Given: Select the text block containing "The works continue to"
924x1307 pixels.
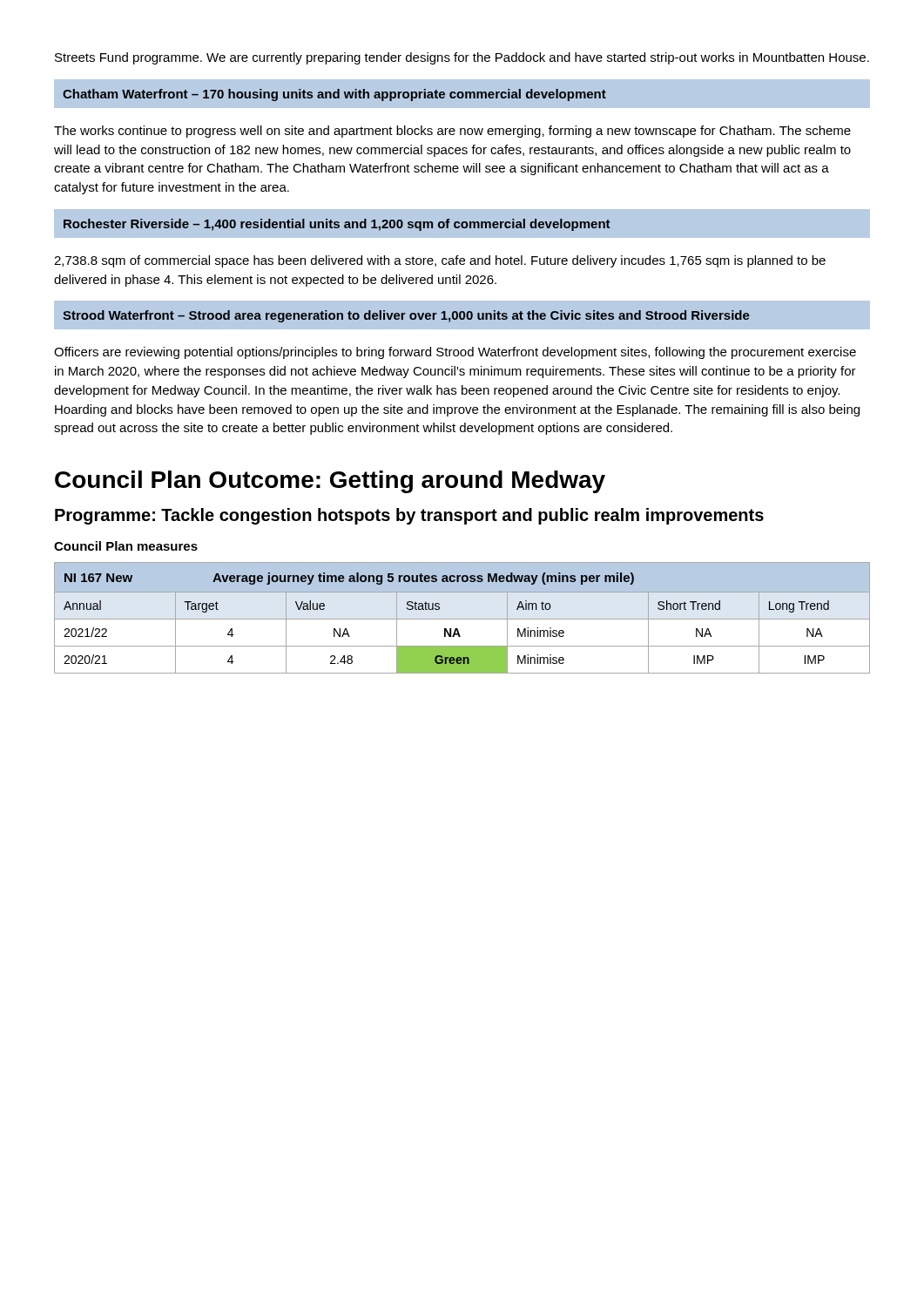Looking at the screenshot, I should click(x=462, y=159).
